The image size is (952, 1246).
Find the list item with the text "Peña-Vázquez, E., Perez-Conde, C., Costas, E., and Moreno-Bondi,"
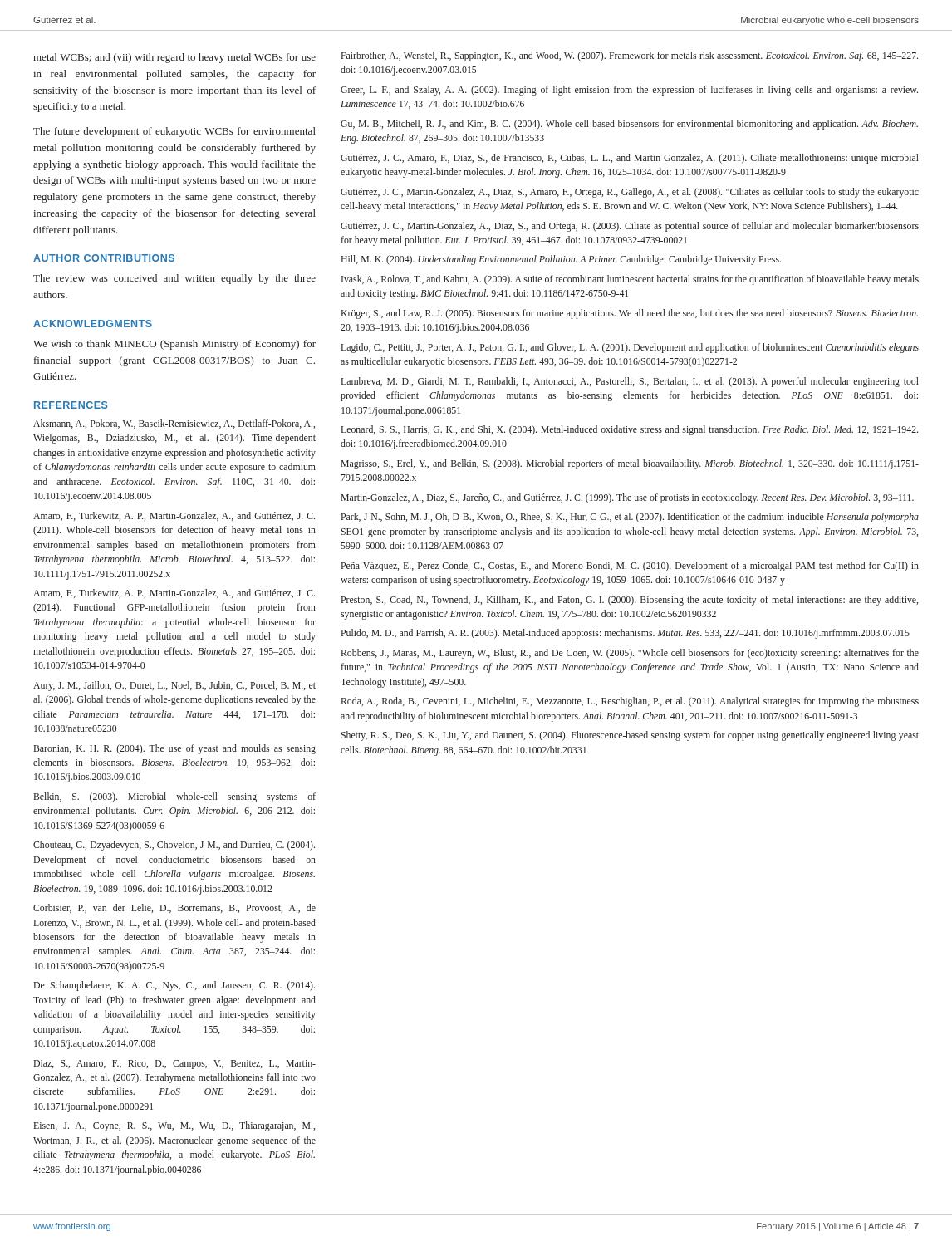point(630,573)
